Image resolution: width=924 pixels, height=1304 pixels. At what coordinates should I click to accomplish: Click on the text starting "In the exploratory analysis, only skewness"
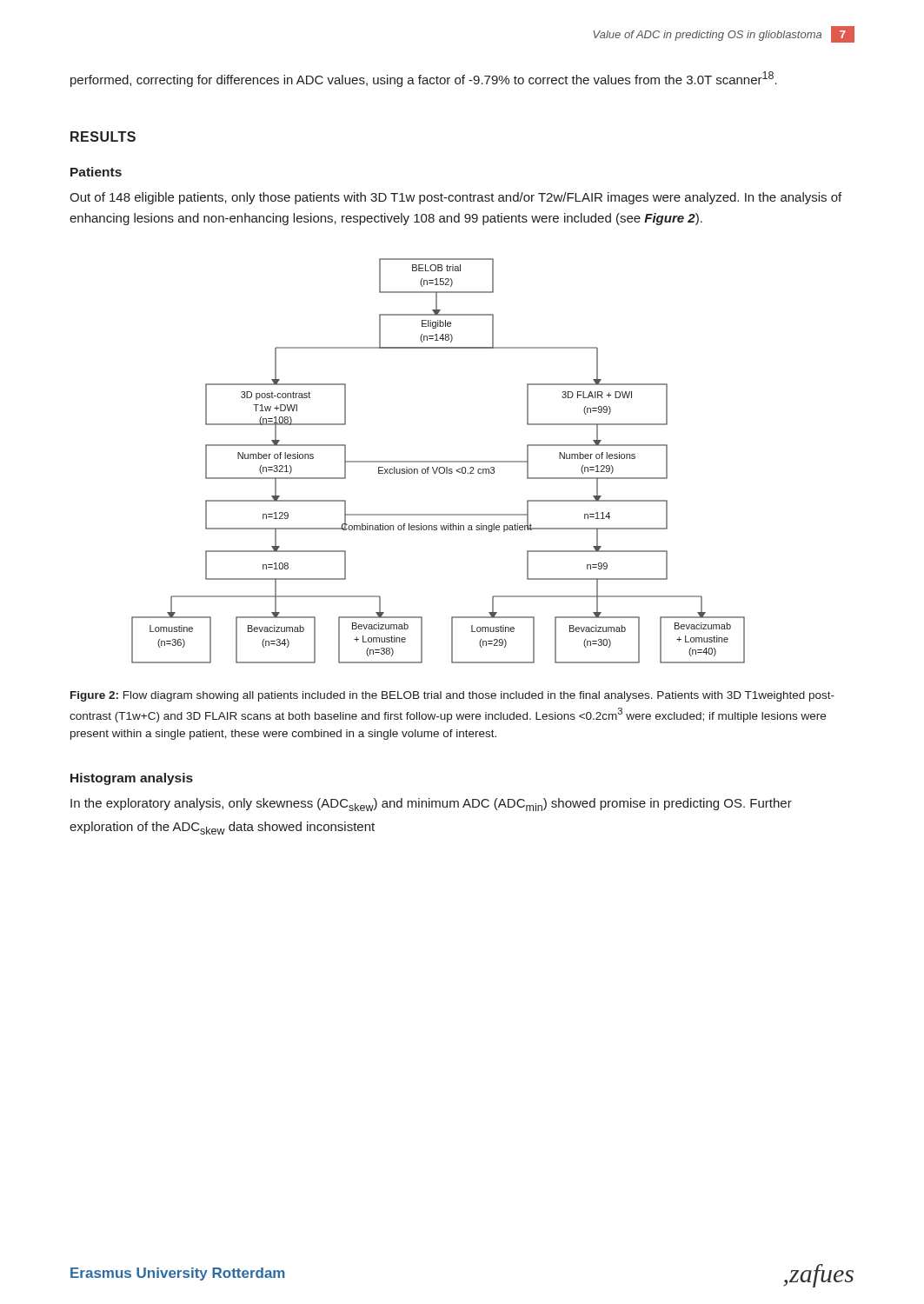click(x=431, y=816)
